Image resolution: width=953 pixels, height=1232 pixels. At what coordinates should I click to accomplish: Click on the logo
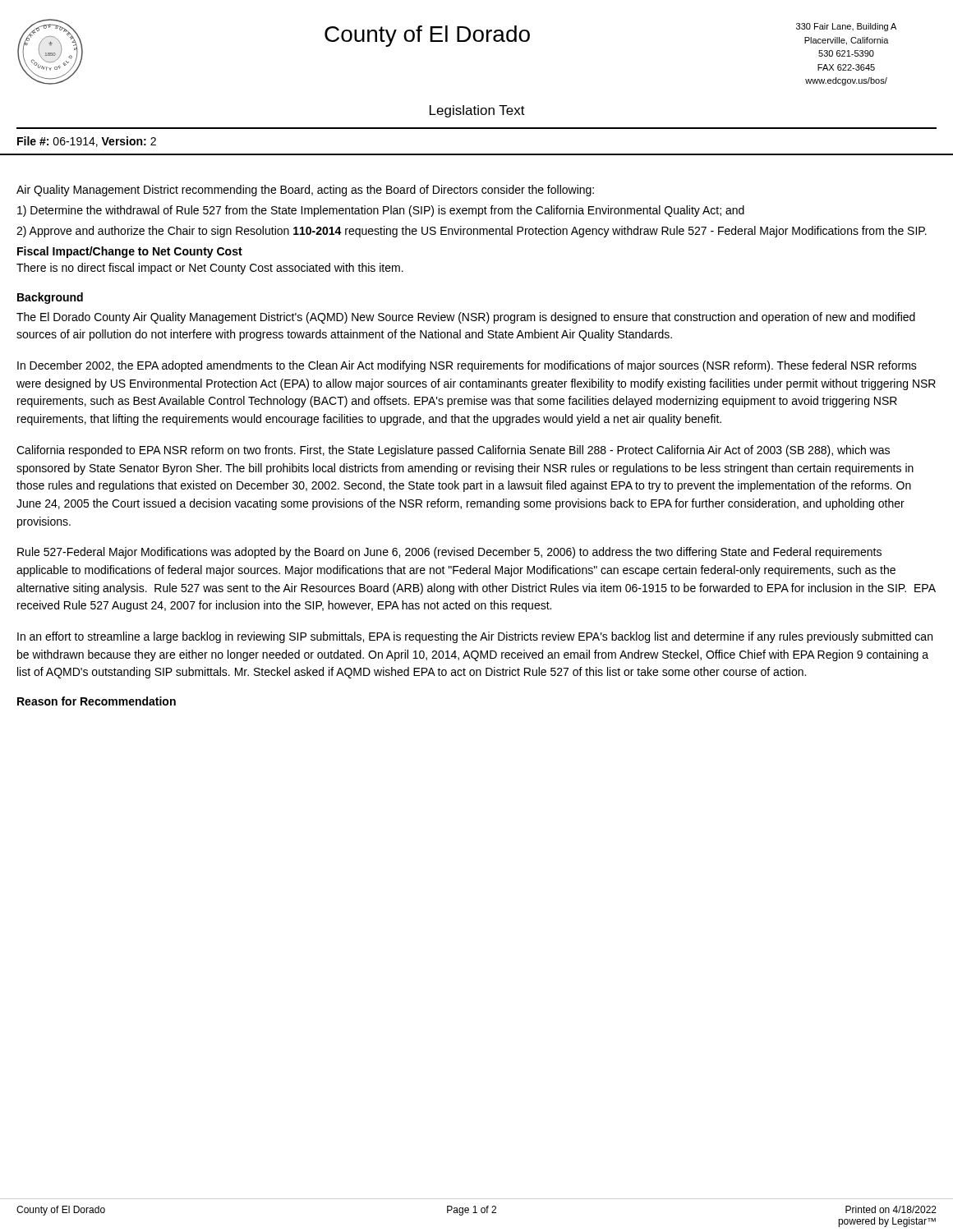pos(53,51)
